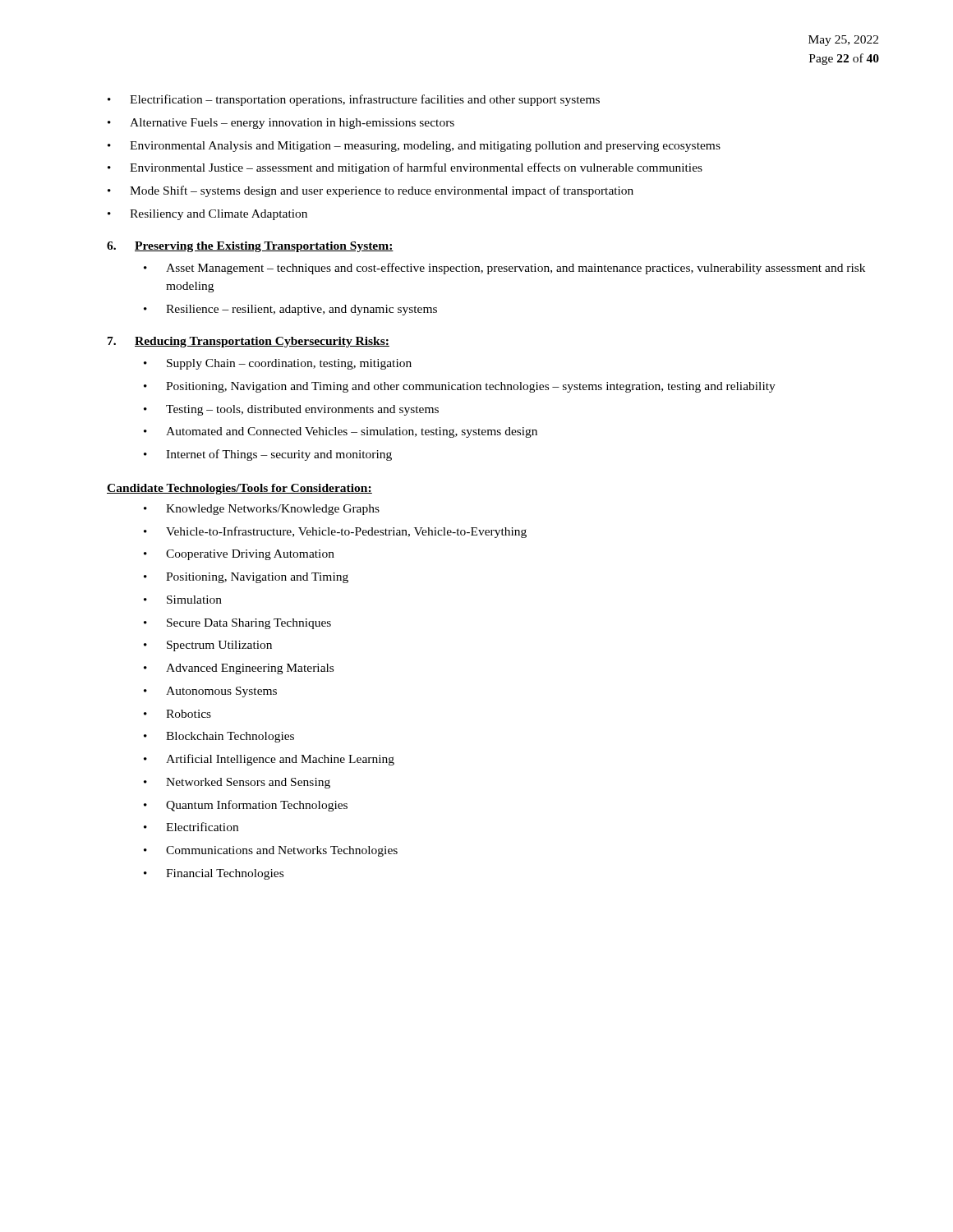Locate the text block starting "• Vehicle-to-Infrastructure, Vehicle-to-Pedestrian, Vehicle-to-Everything"
The width and height of the screenshot is (953, 1232).
click(511, 531)
